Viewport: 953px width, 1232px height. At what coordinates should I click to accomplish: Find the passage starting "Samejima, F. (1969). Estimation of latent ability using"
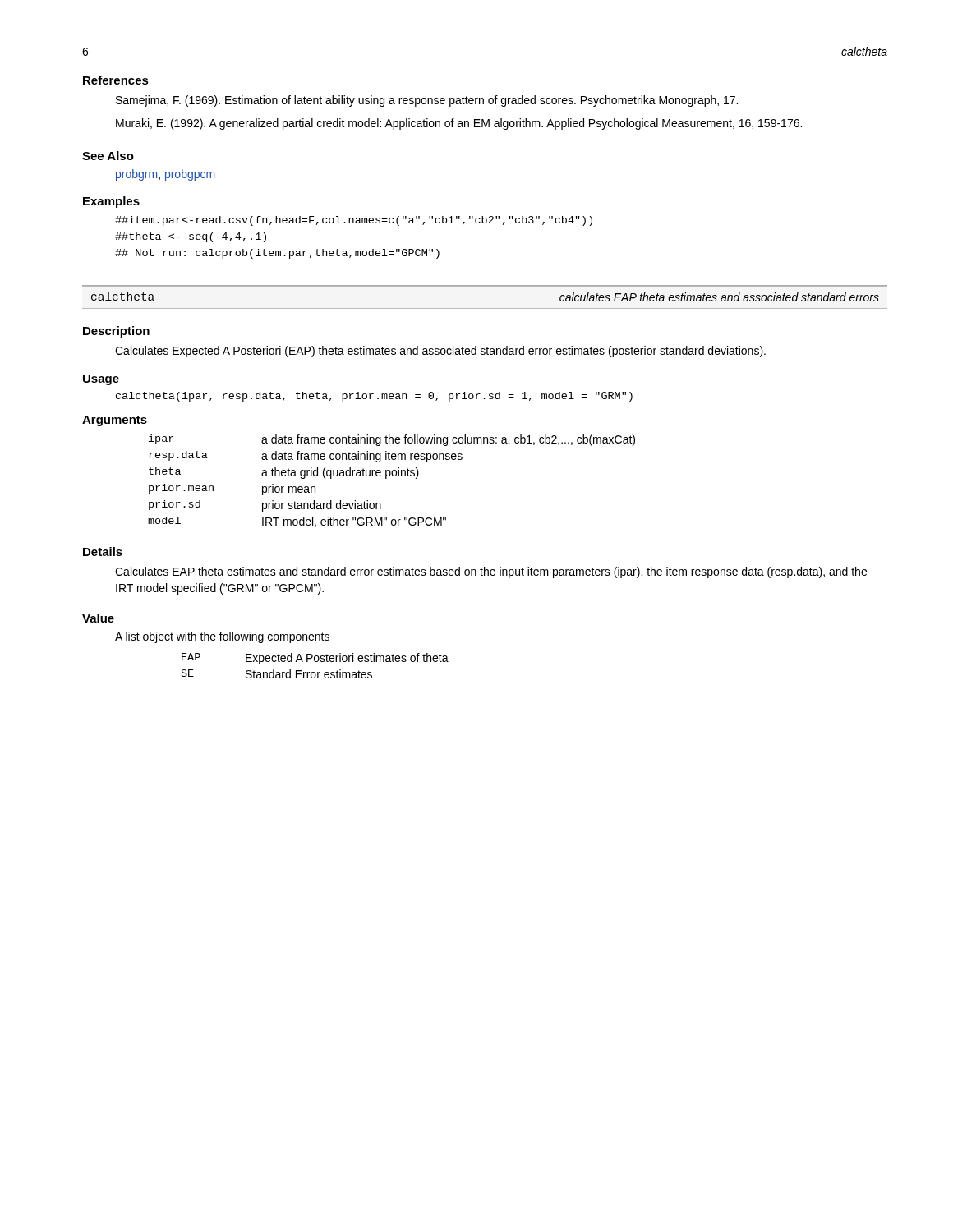point(427,100)
